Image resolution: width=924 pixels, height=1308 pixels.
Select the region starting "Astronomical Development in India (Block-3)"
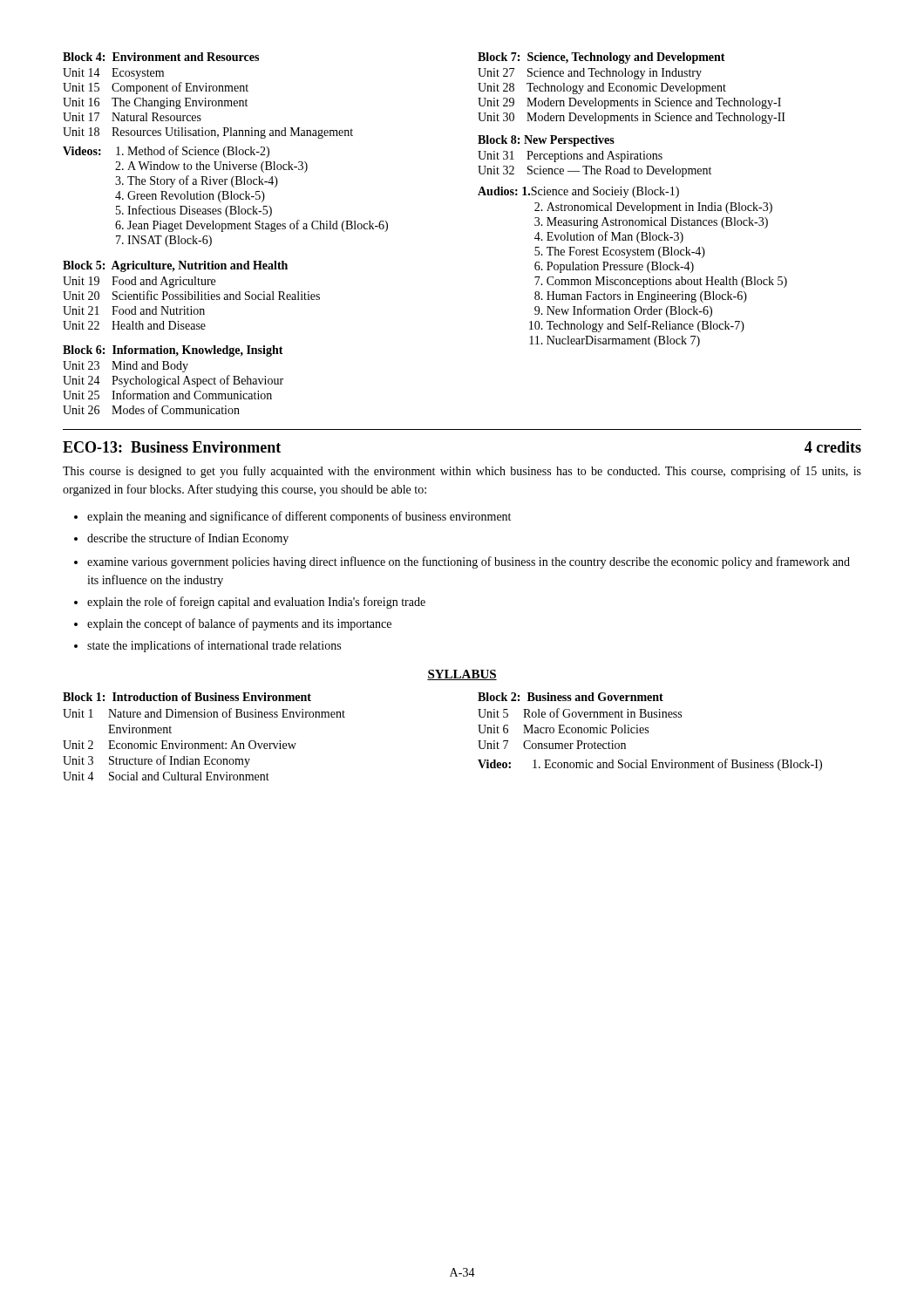pyautogui.click(x=659, y=207)
